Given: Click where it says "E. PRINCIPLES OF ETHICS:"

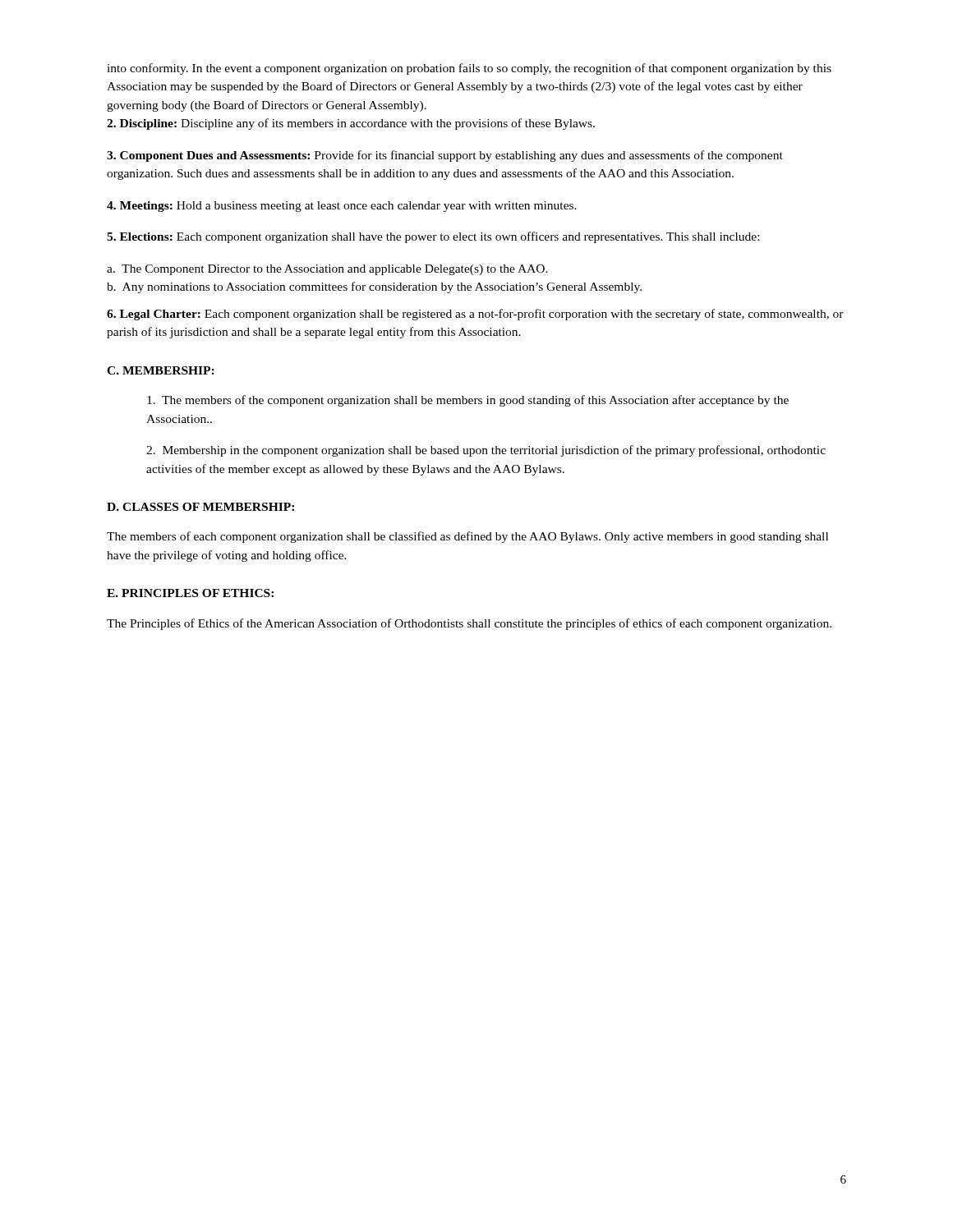Looking at the screenshot, I should point(190,593).
